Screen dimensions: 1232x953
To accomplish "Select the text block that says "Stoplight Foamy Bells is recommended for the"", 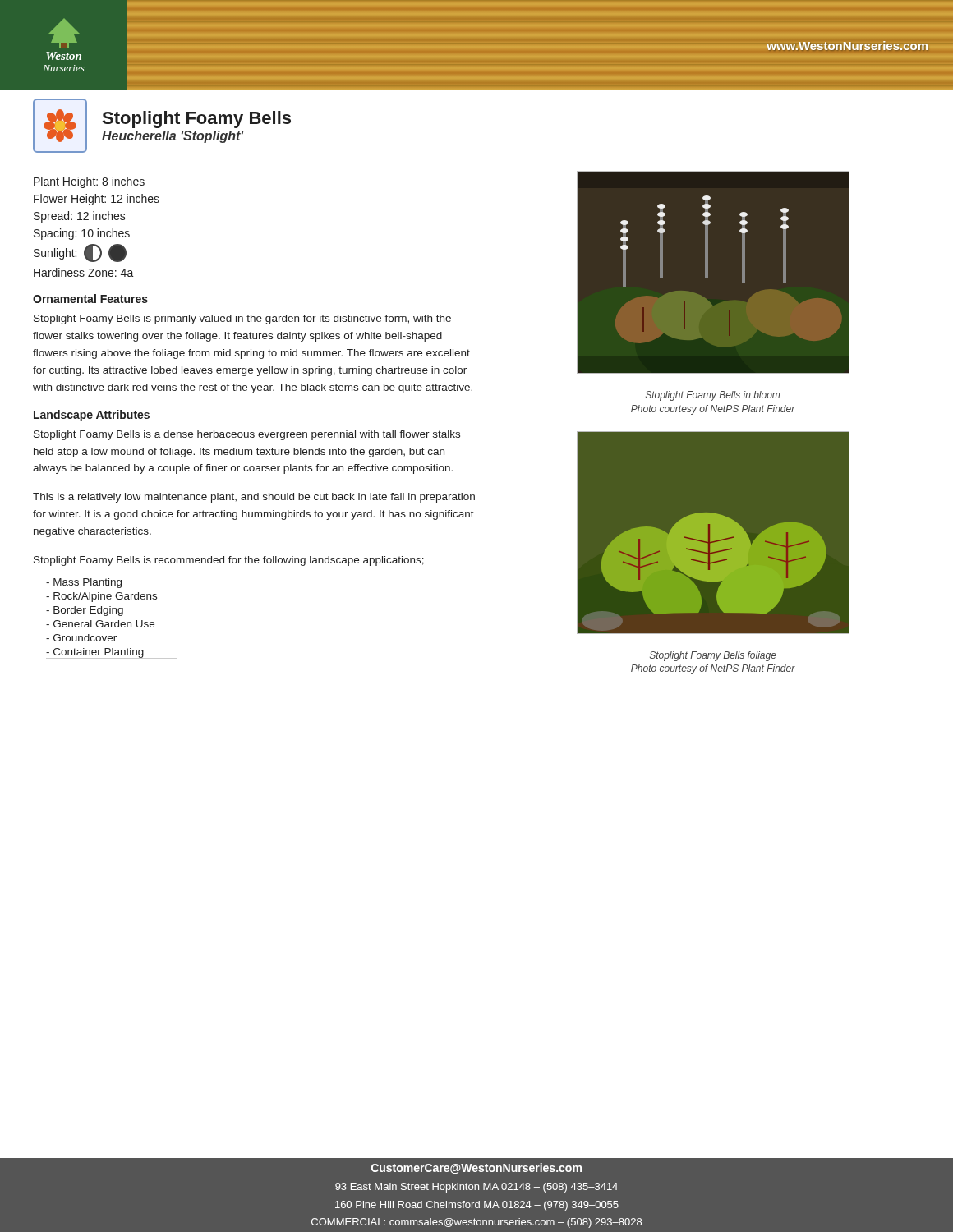I will 229,560.
